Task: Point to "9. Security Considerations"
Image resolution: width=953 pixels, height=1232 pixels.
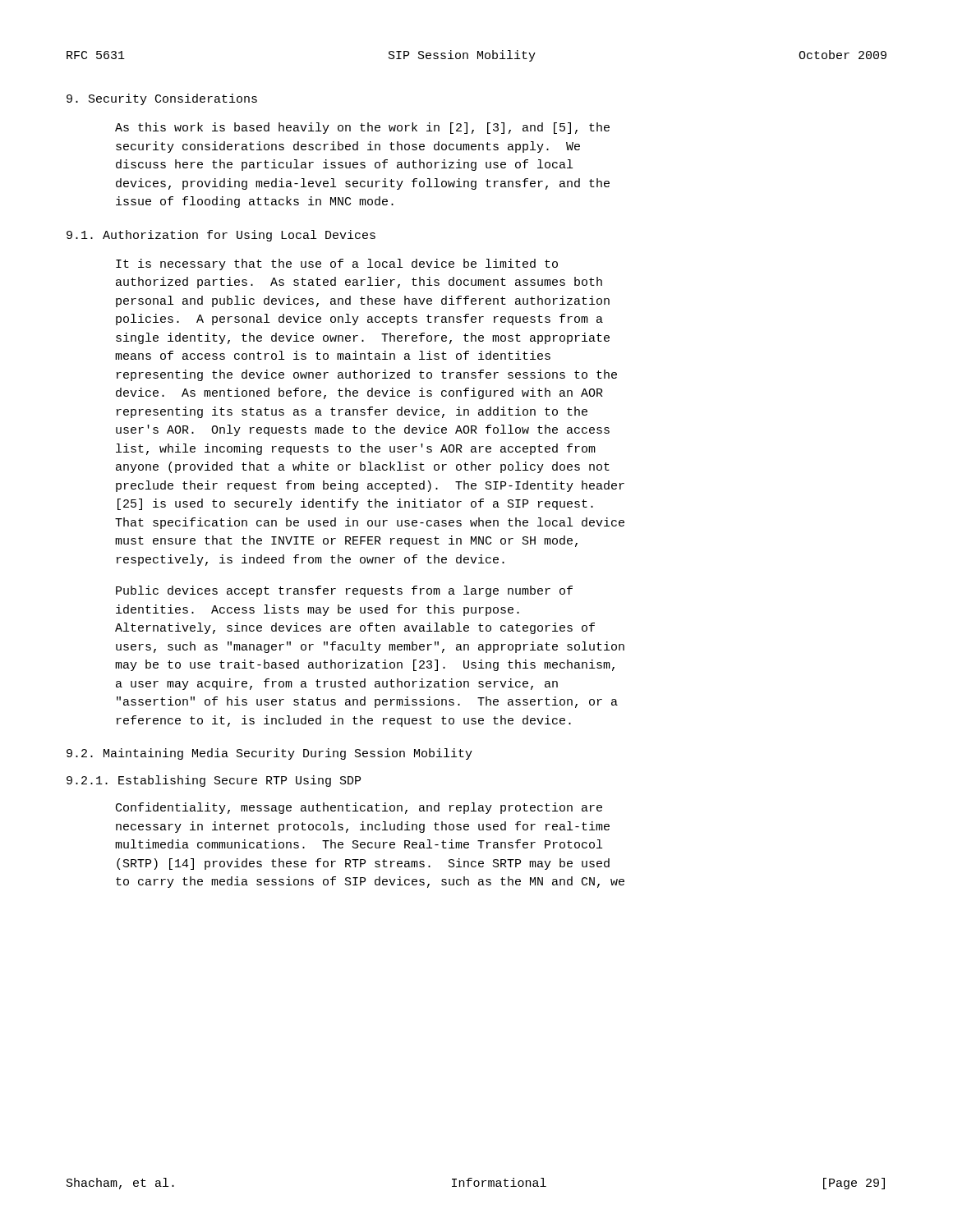Action: (x=162, y=100)
